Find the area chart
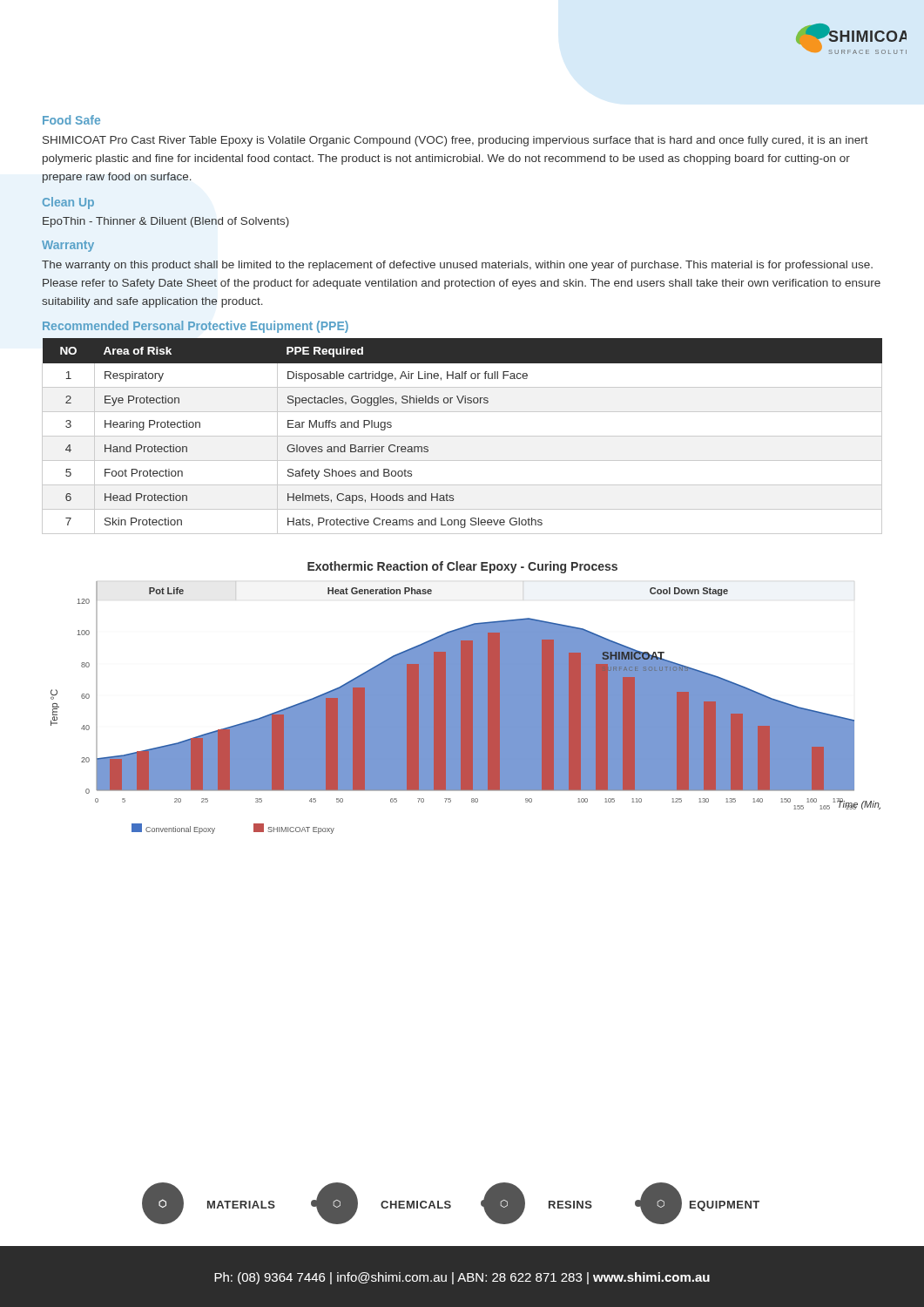Screen dimensions: 1307x924 point(462,705)
